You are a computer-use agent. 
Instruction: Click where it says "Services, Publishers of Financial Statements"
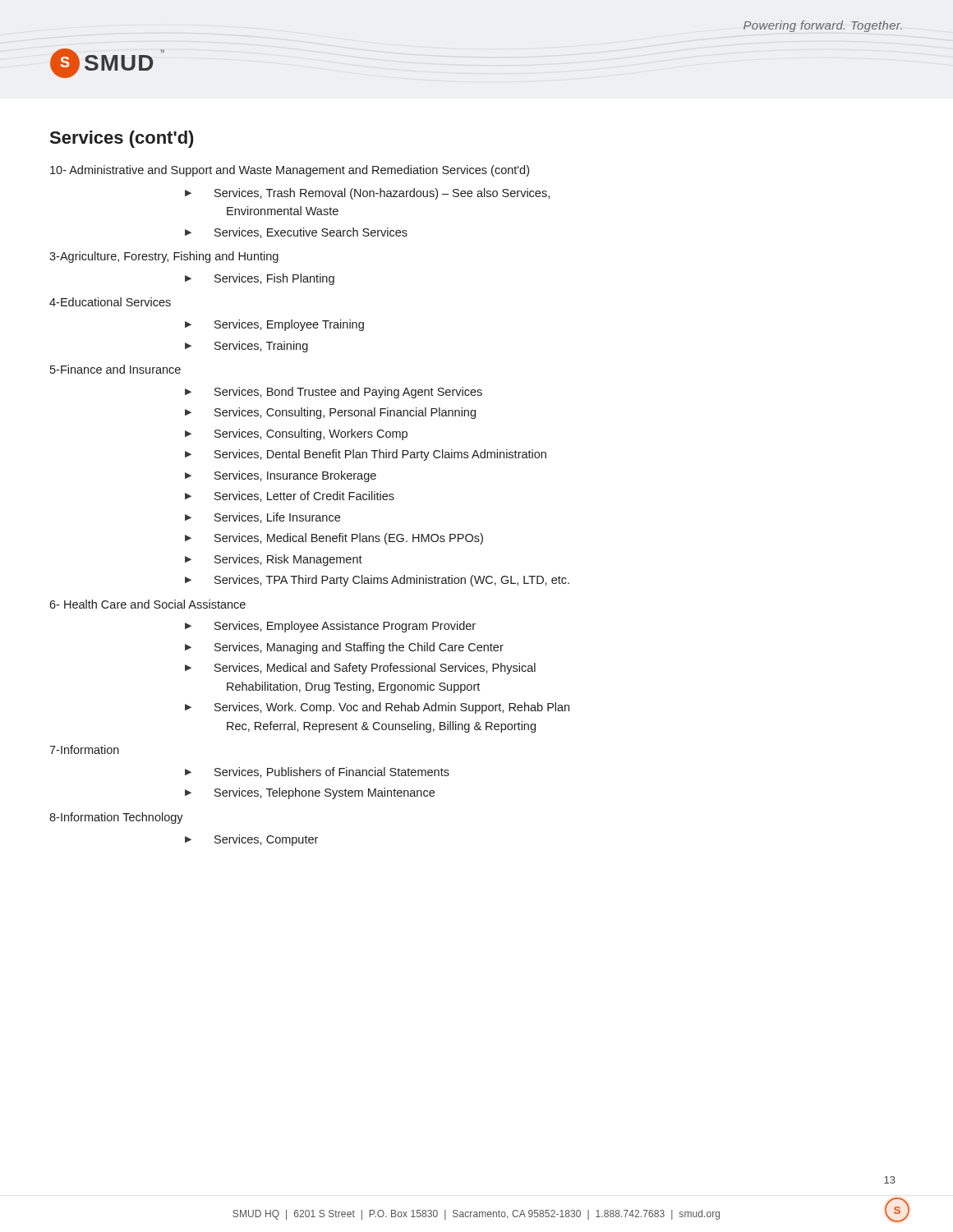click(331, 772)
